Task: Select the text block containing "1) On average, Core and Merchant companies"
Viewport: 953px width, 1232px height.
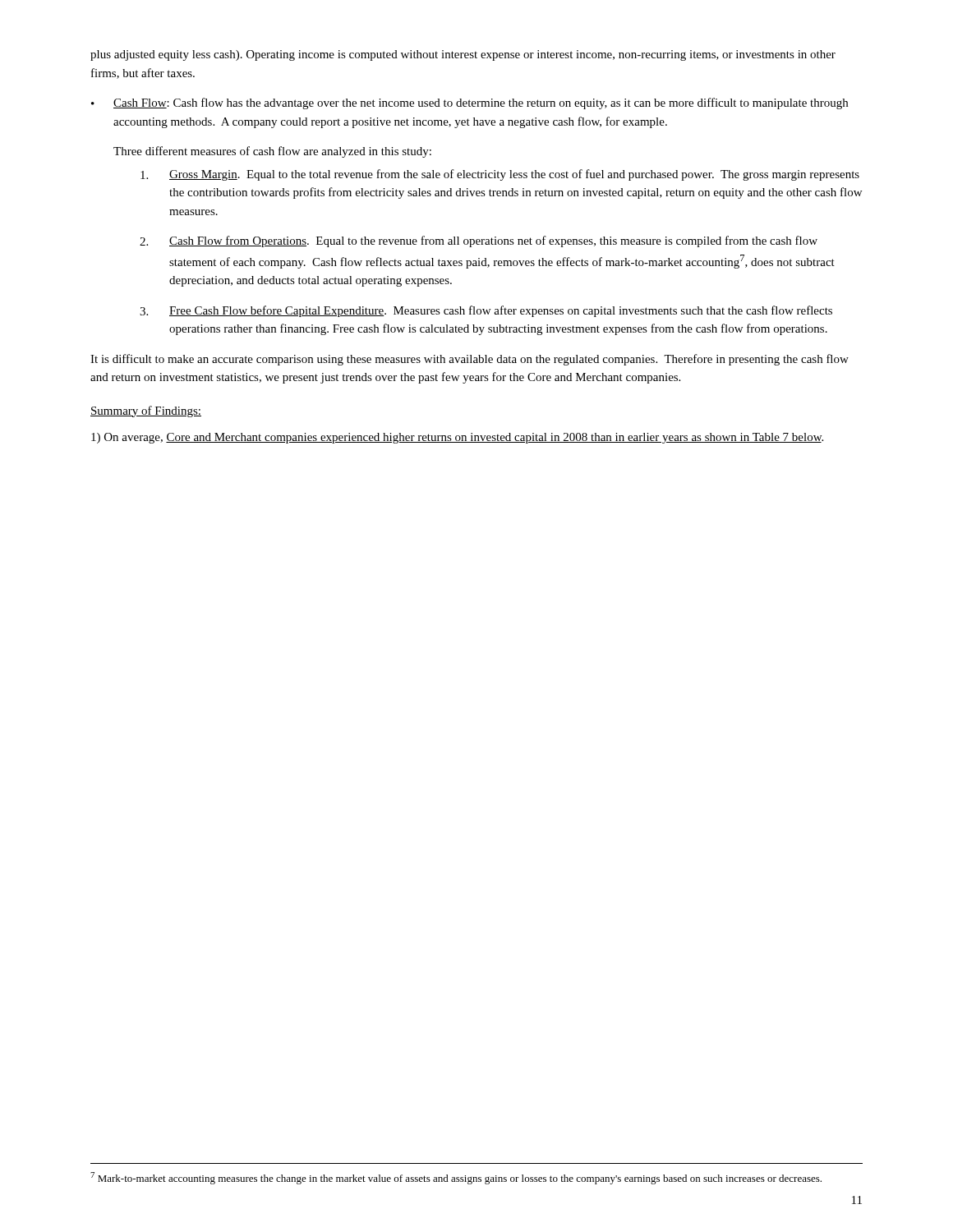Action: (457, 437)
